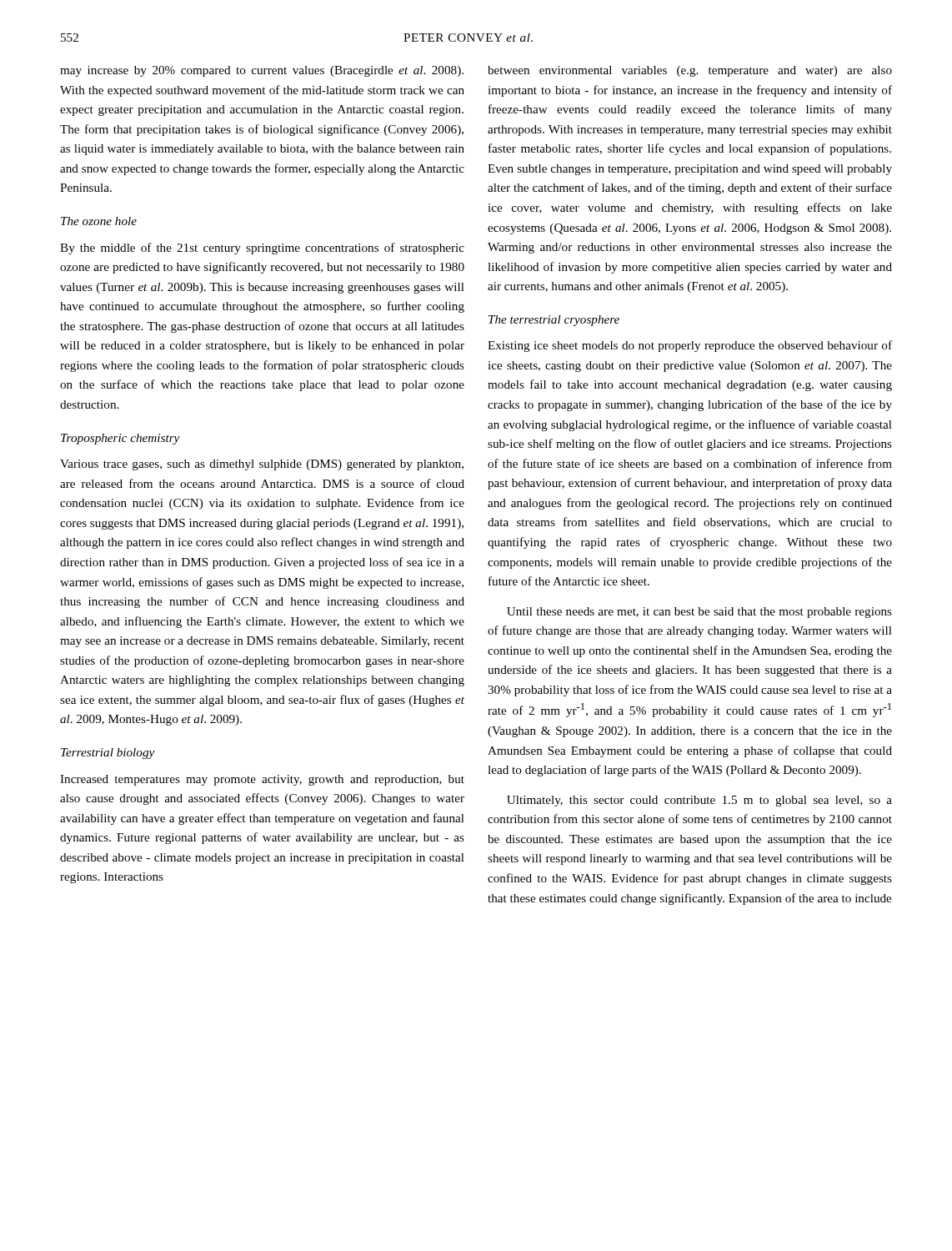Select the region starting "Increased temperatures may promote activity, growth and"
The image size is (952, 1251).
(x=262, y=827)
